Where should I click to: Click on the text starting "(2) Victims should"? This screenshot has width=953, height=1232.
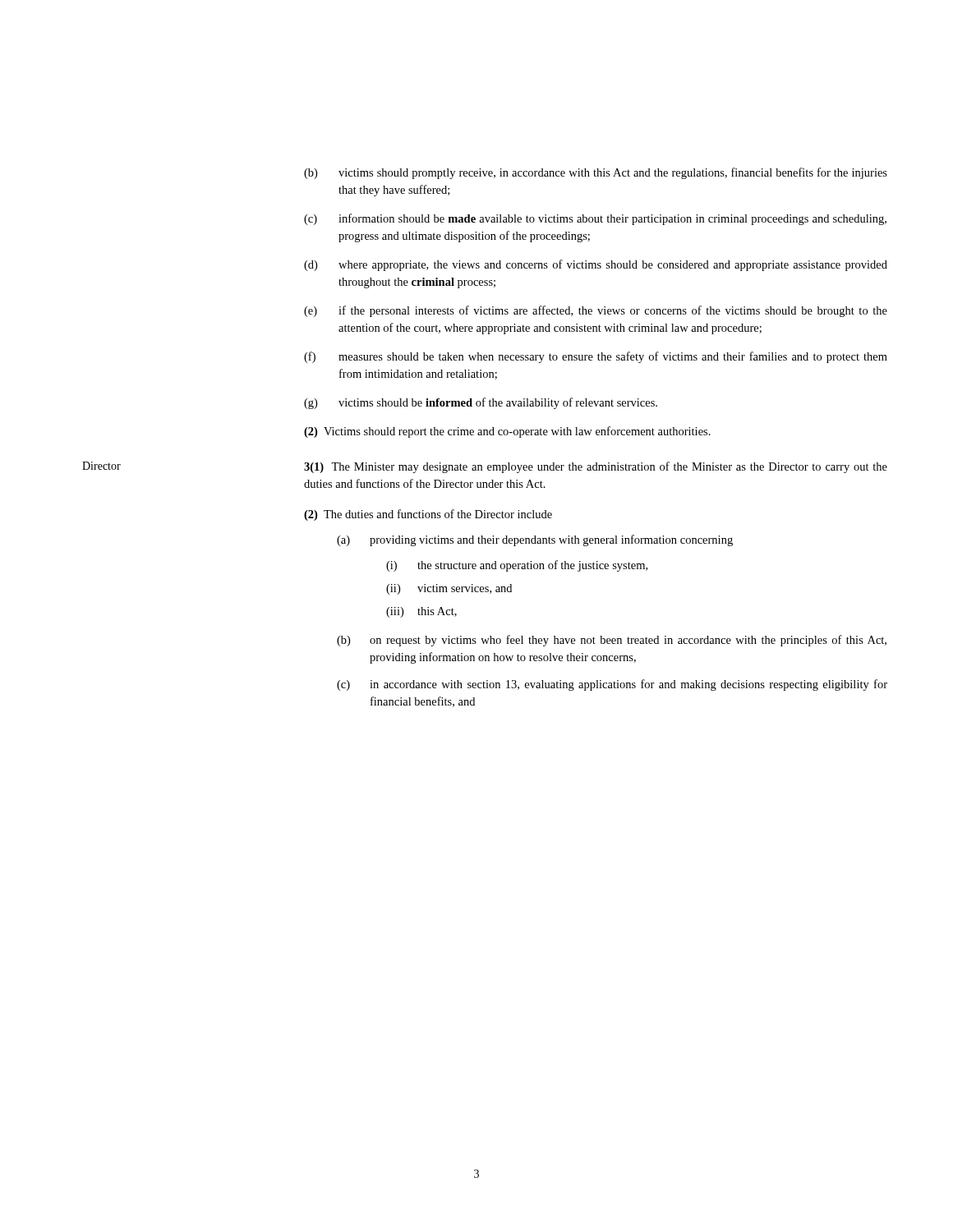pos(596,432)
